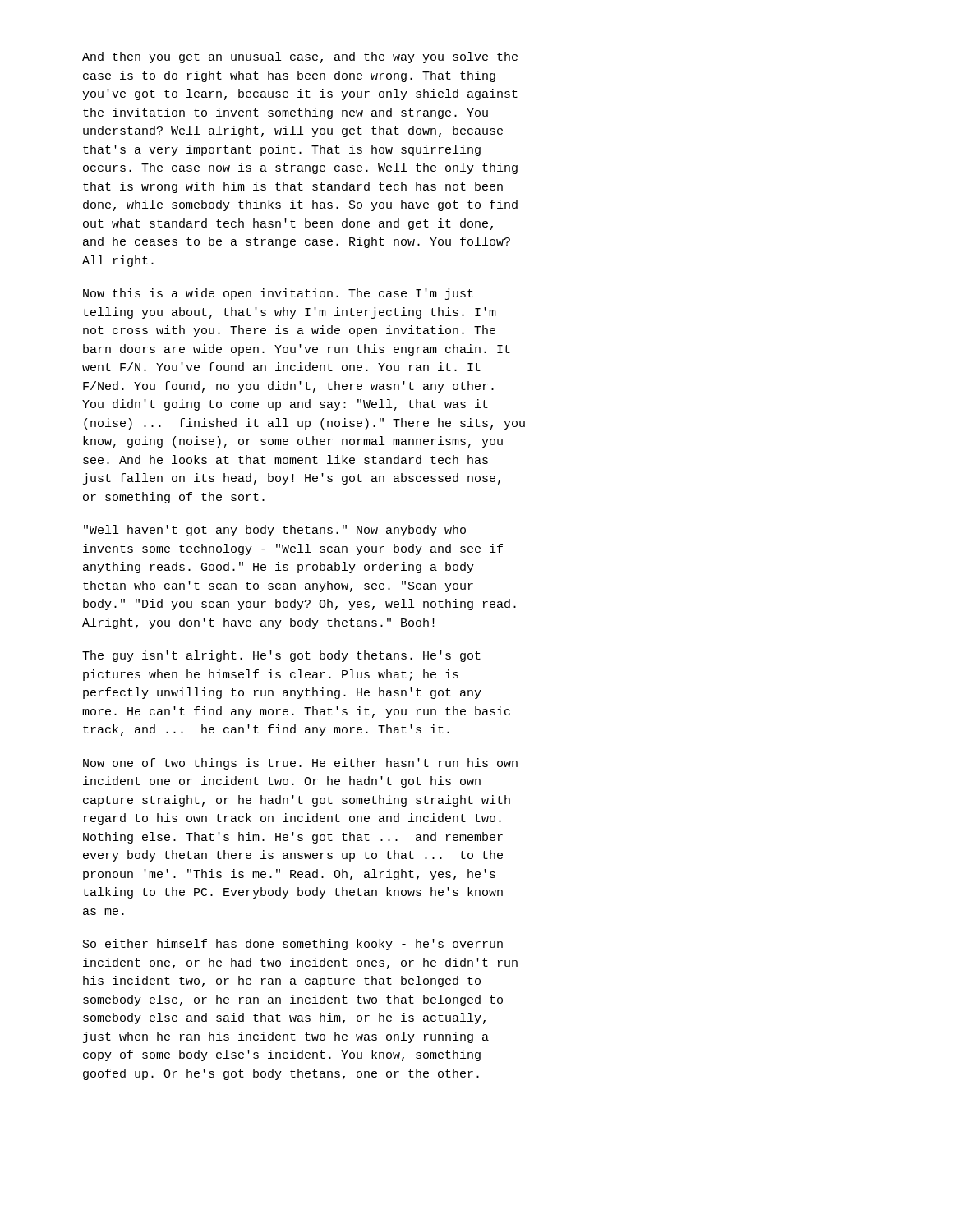This screenshot has height=1232, width=953.
Task: Where is the passage that starts "So either himself has done"?
Action: tap(300, 1010)
